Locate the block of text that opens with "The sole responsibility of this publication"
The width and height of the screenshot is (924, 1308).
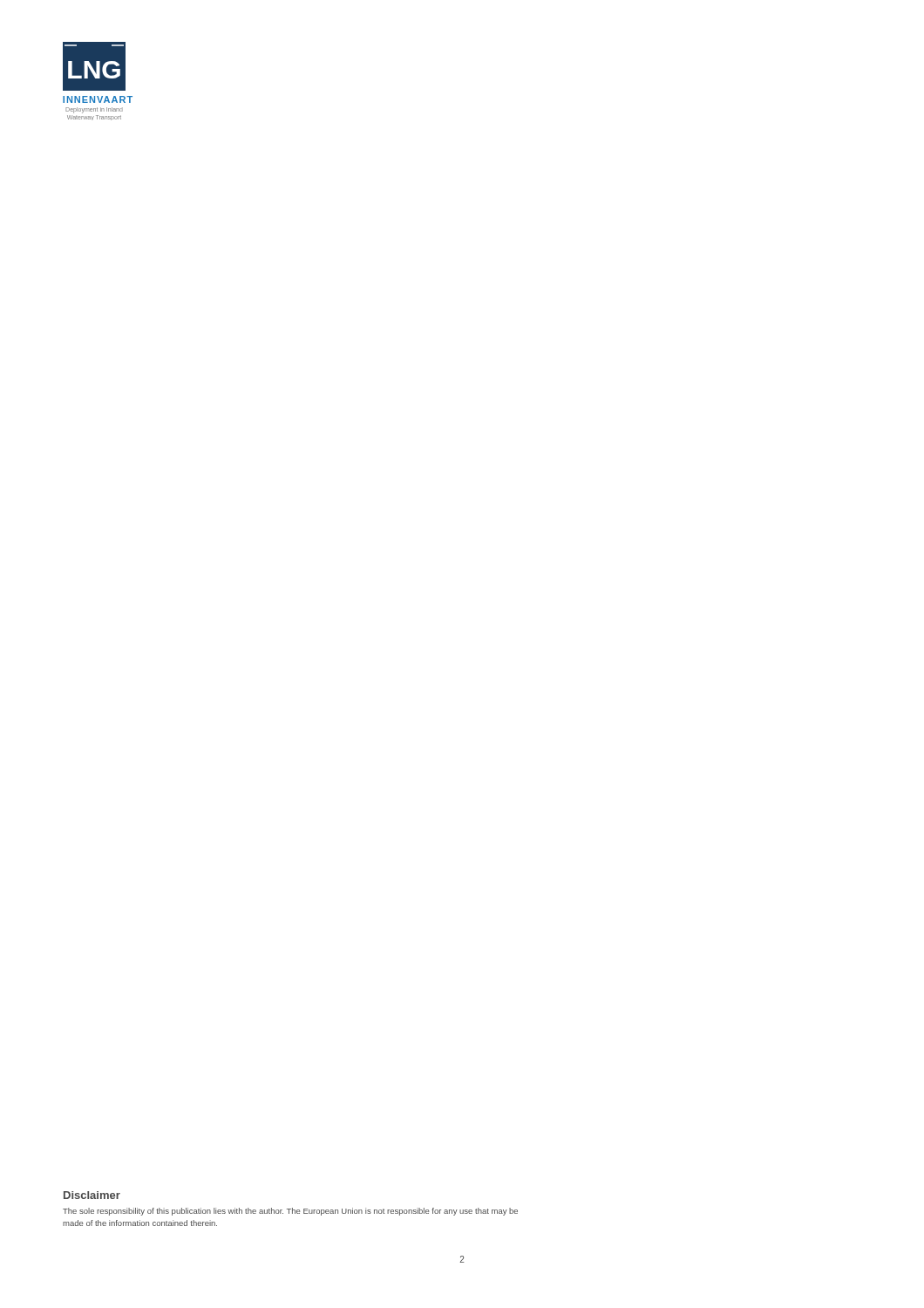tap(291, 1217)
